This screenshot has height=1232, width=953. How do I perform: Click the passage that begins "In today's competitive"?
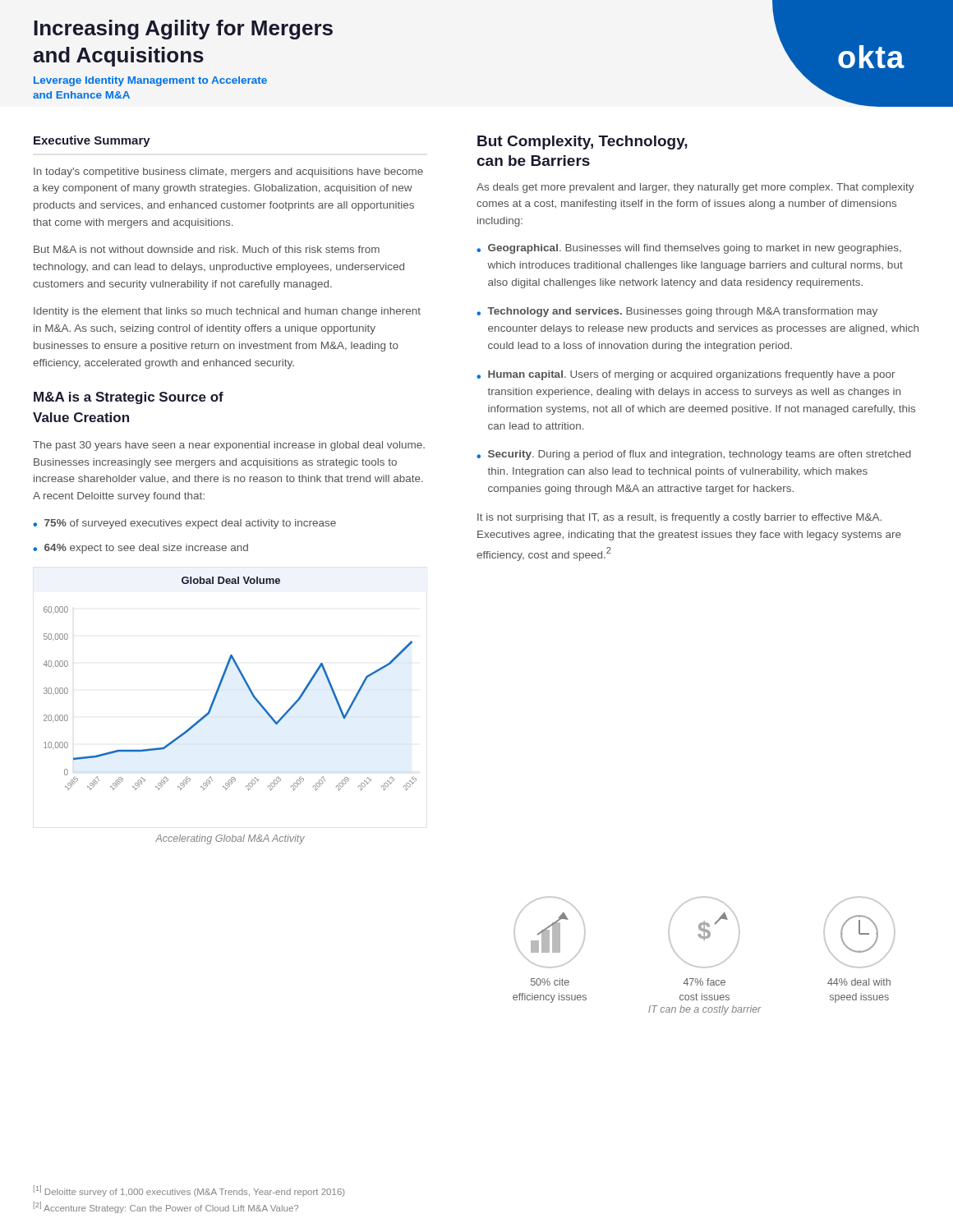point(230,197)
